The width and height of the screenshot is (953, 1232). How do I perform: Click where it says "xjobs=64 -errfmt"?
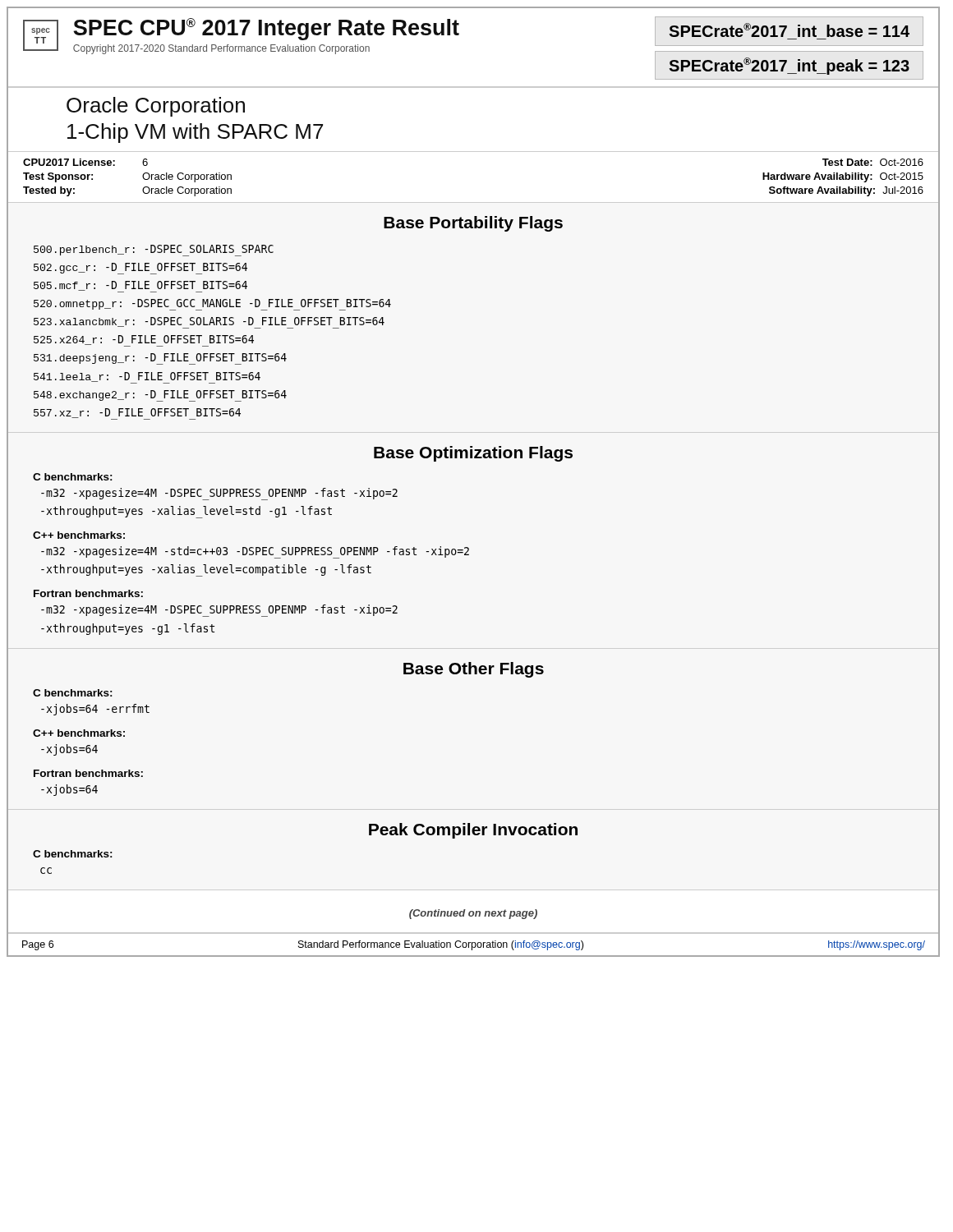(95, 710)
